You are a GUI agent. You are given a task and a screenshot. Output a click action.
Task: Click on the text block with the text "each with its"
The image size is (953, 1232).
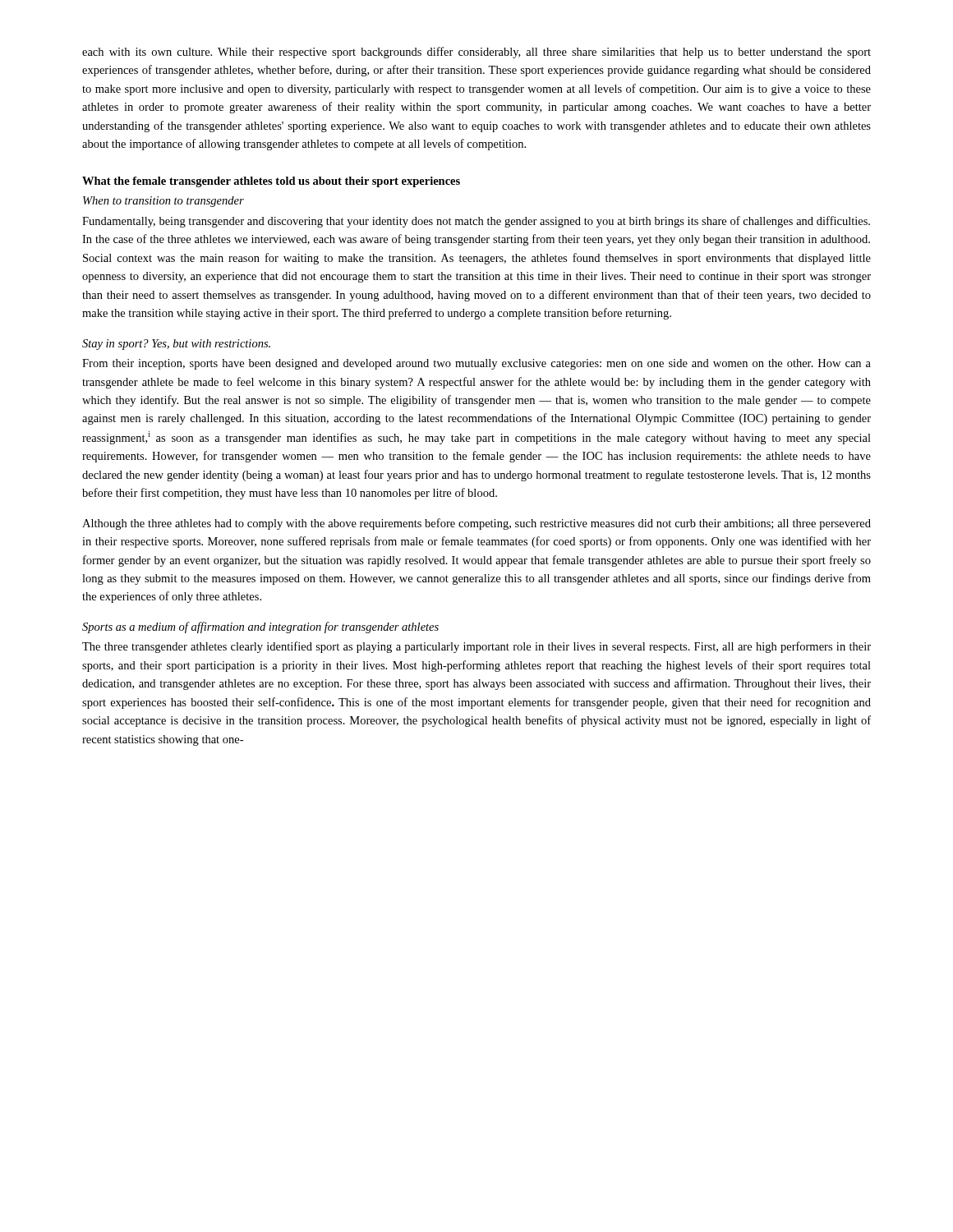(x=476, y=98)
